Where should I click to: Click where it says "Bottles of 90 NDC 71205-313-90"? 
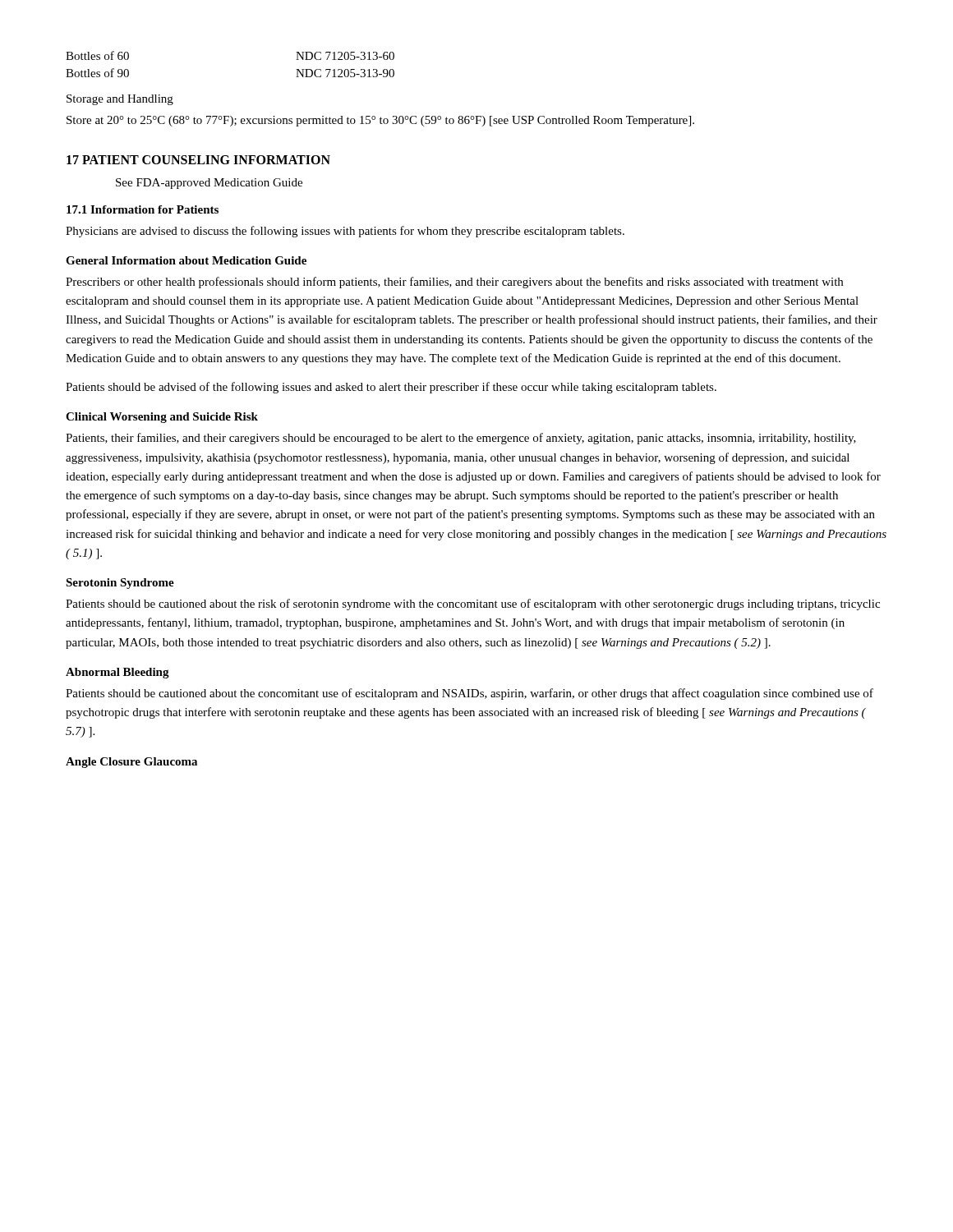[x=98, y=72]
